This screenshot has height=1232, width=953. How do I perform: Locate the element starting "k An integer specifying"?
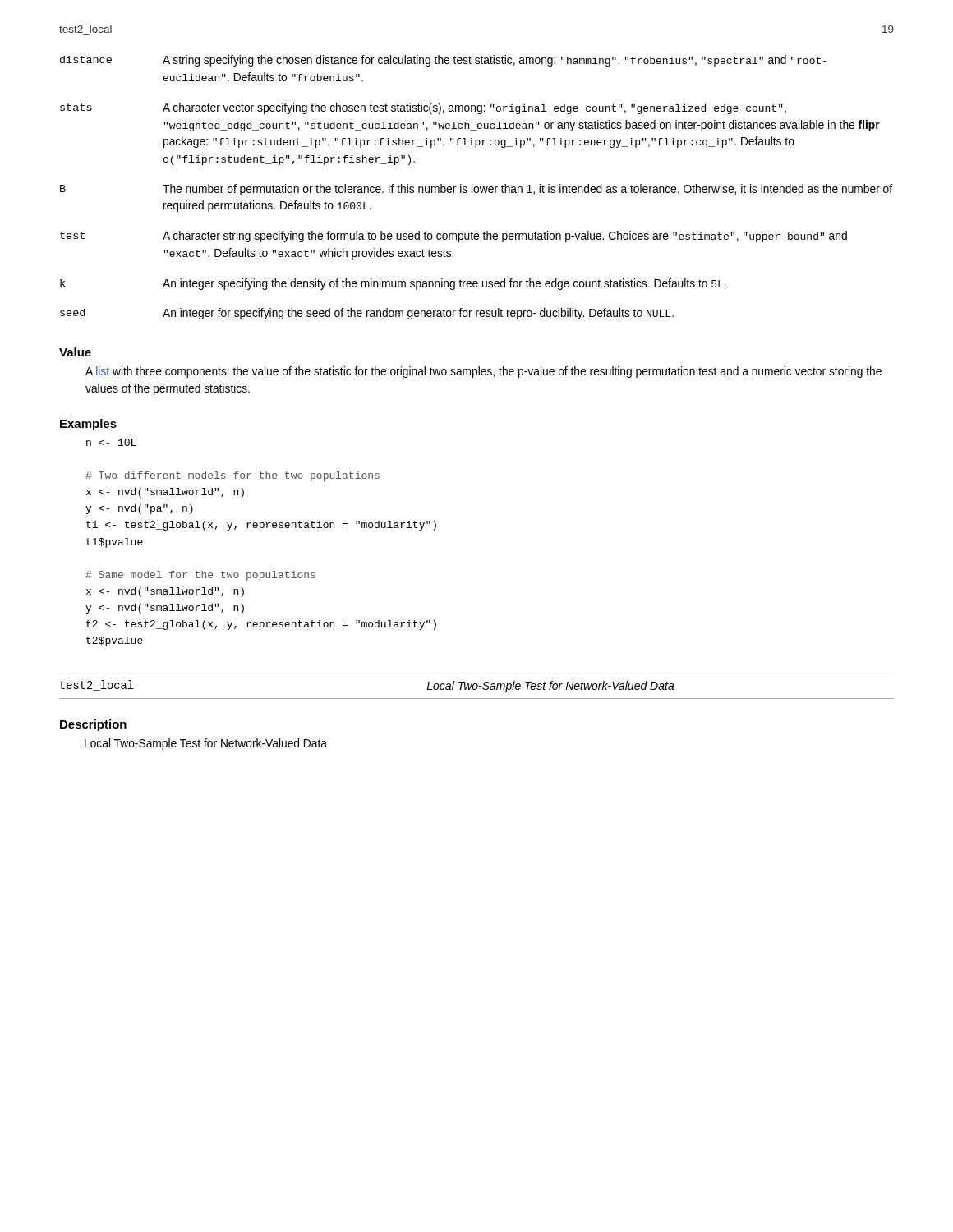(x=476, y=284)
